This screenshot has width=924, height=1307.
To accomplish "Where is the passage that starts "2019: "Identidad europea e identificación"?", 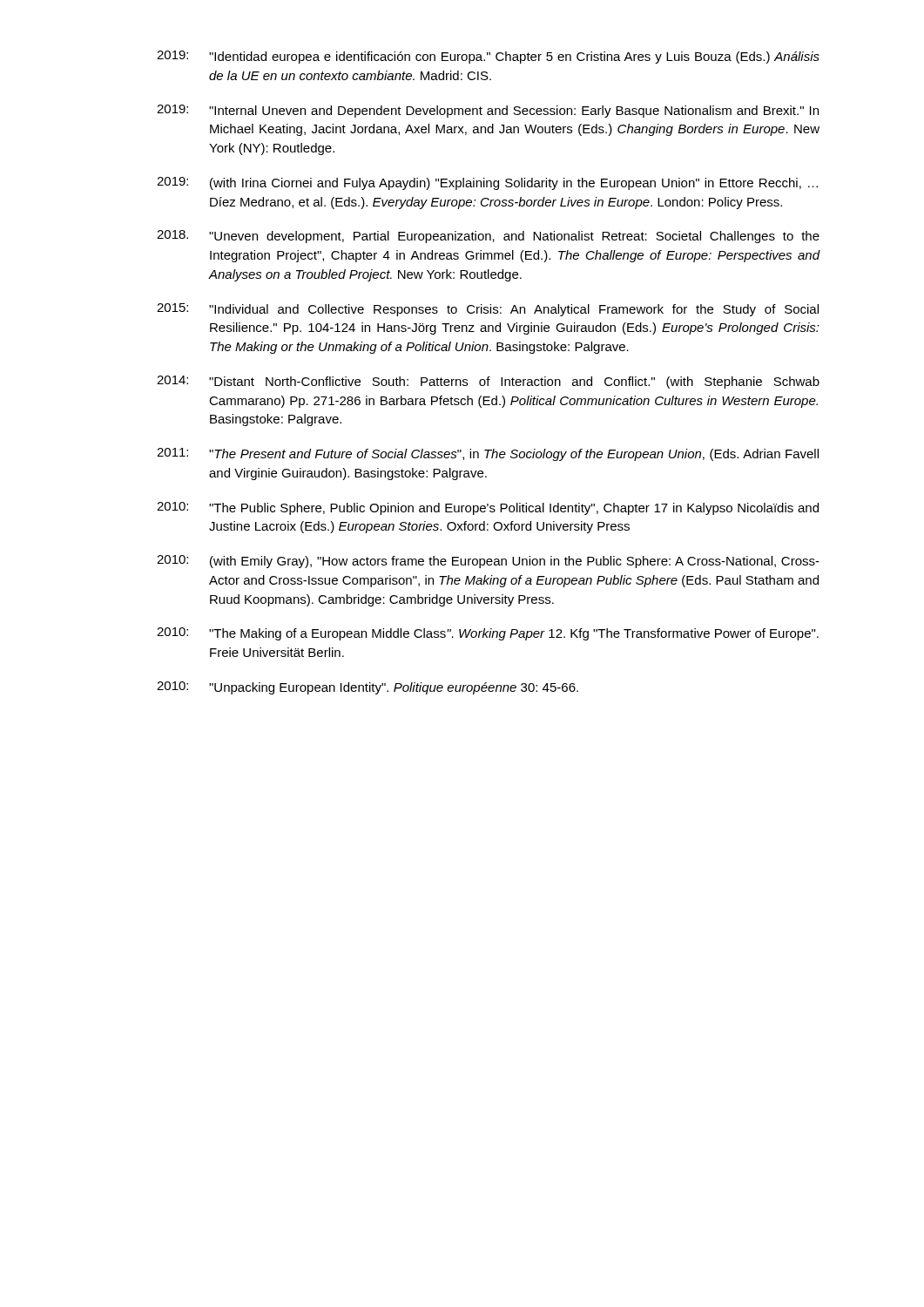I will click(x=488, y=66).
